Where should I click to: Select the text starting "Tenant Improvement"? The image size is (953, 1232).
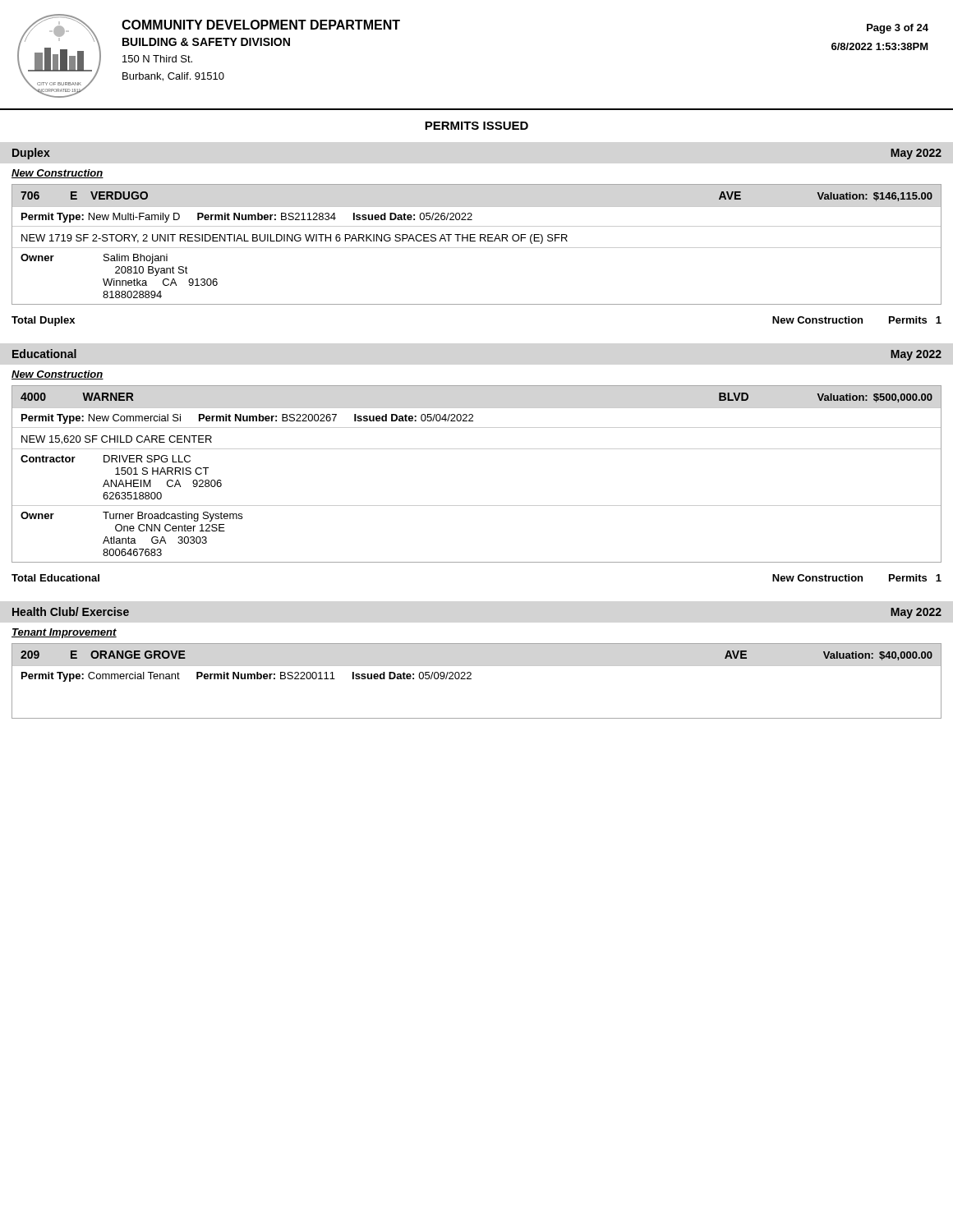pyautogui.click(x=64, y=632)
